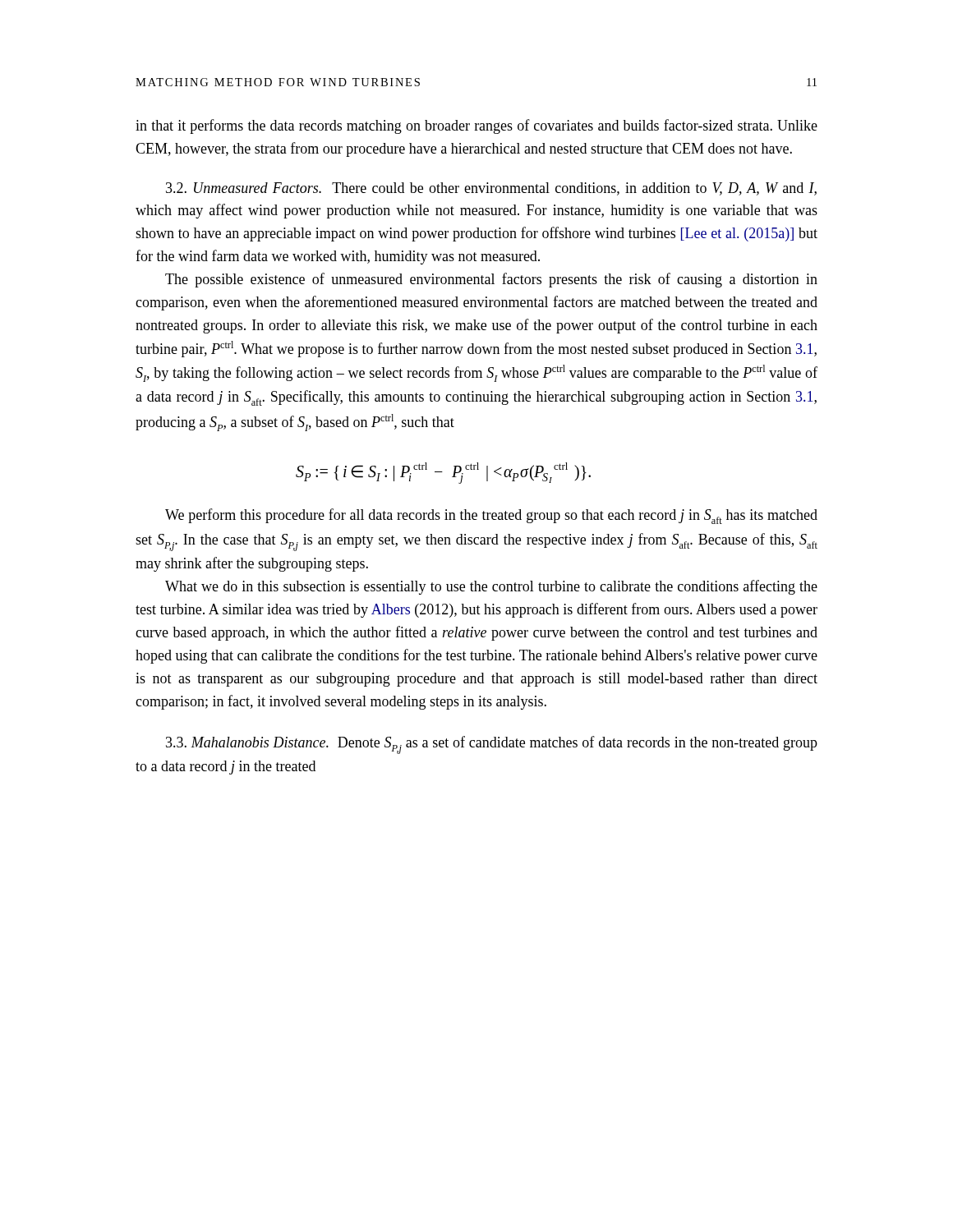The width and height of the screenshot is (953, 1232).
Task: Where is the formula that starts "S P := {"?
Action: coord(476,470)
